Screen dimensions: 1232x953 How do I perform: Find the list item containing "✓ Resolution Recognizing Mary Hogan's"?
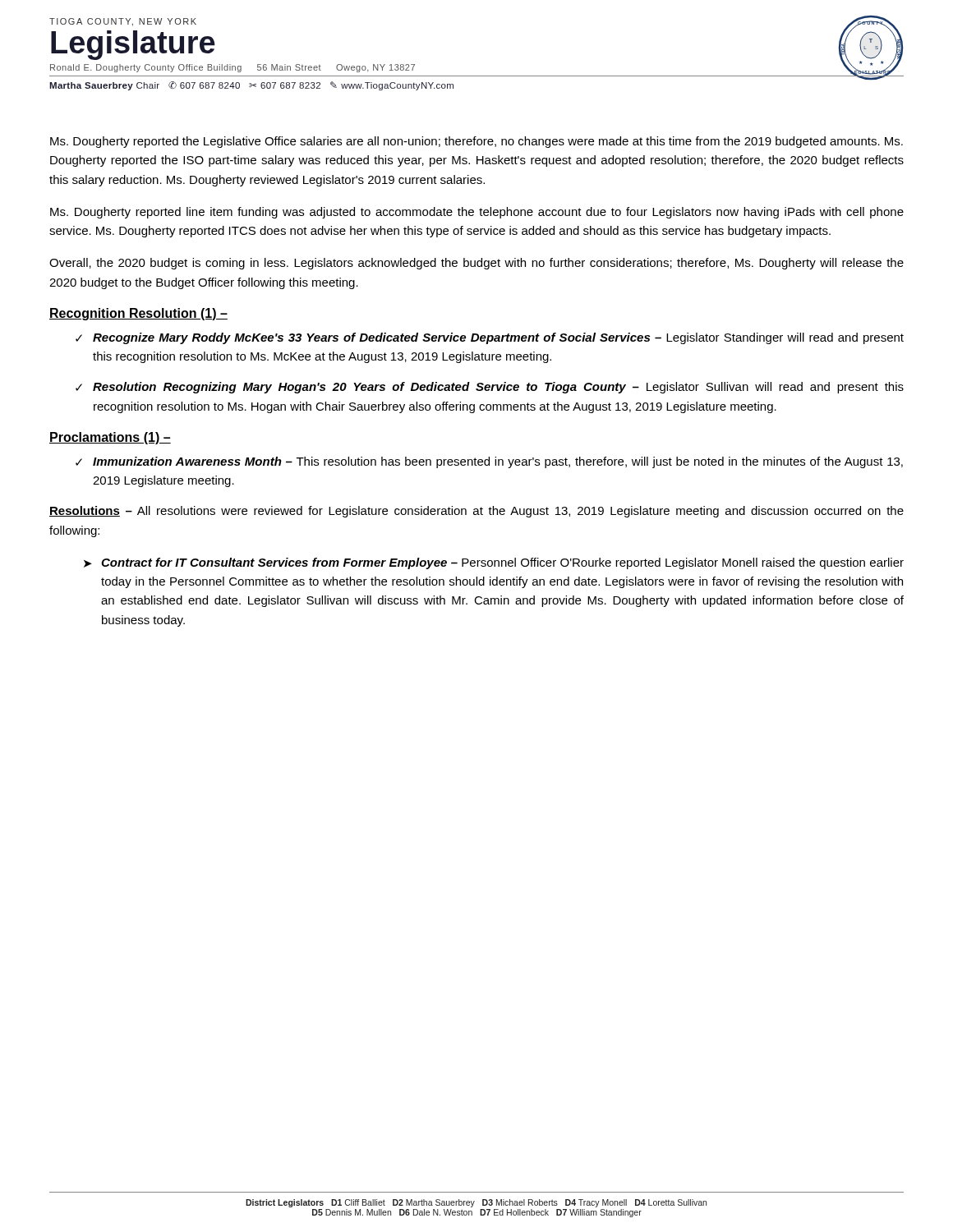(x=489, y=396)
